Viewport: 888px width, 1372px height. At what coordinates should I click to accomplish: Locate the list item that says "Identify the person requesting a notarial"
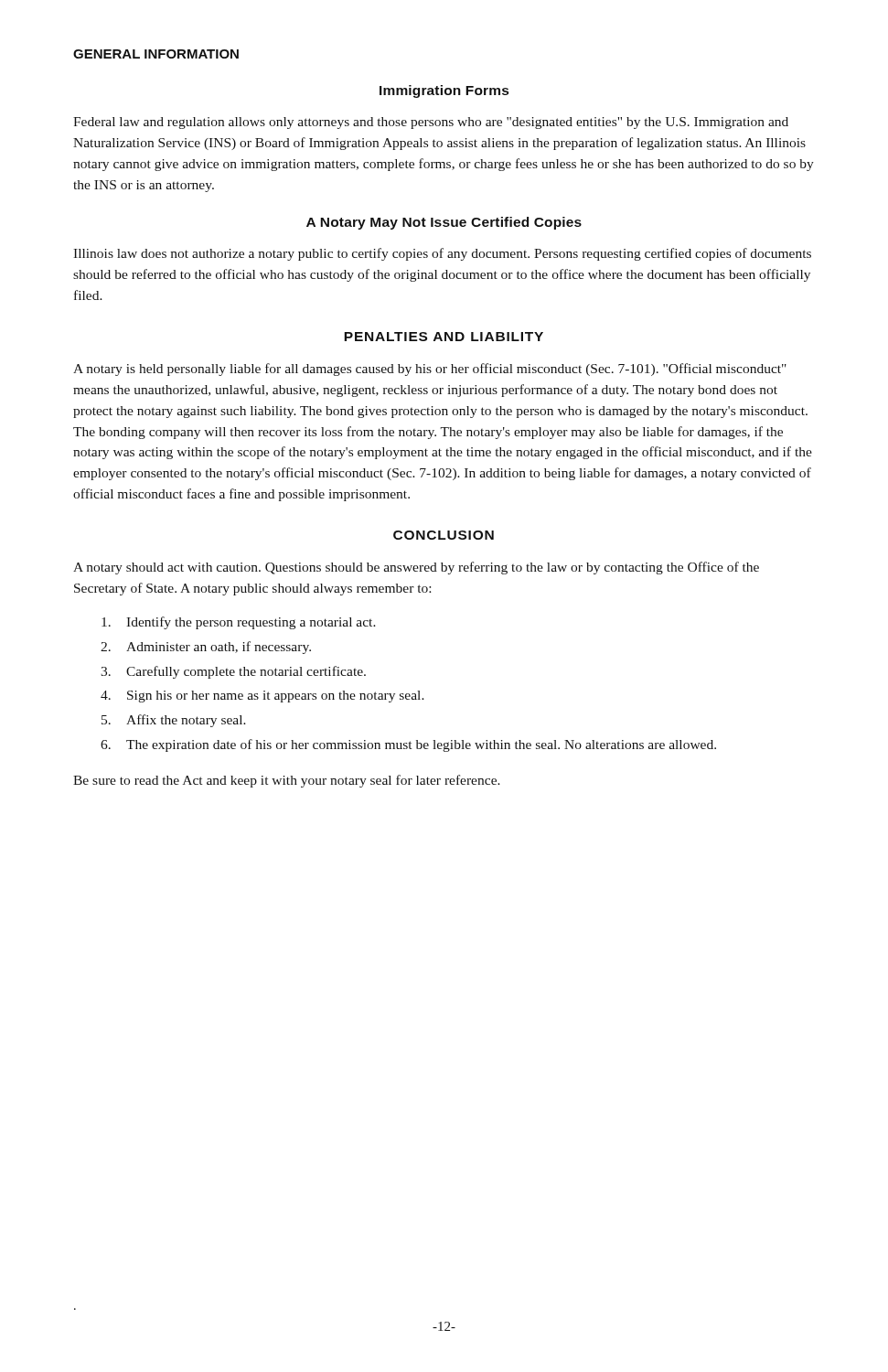(239, 623)
